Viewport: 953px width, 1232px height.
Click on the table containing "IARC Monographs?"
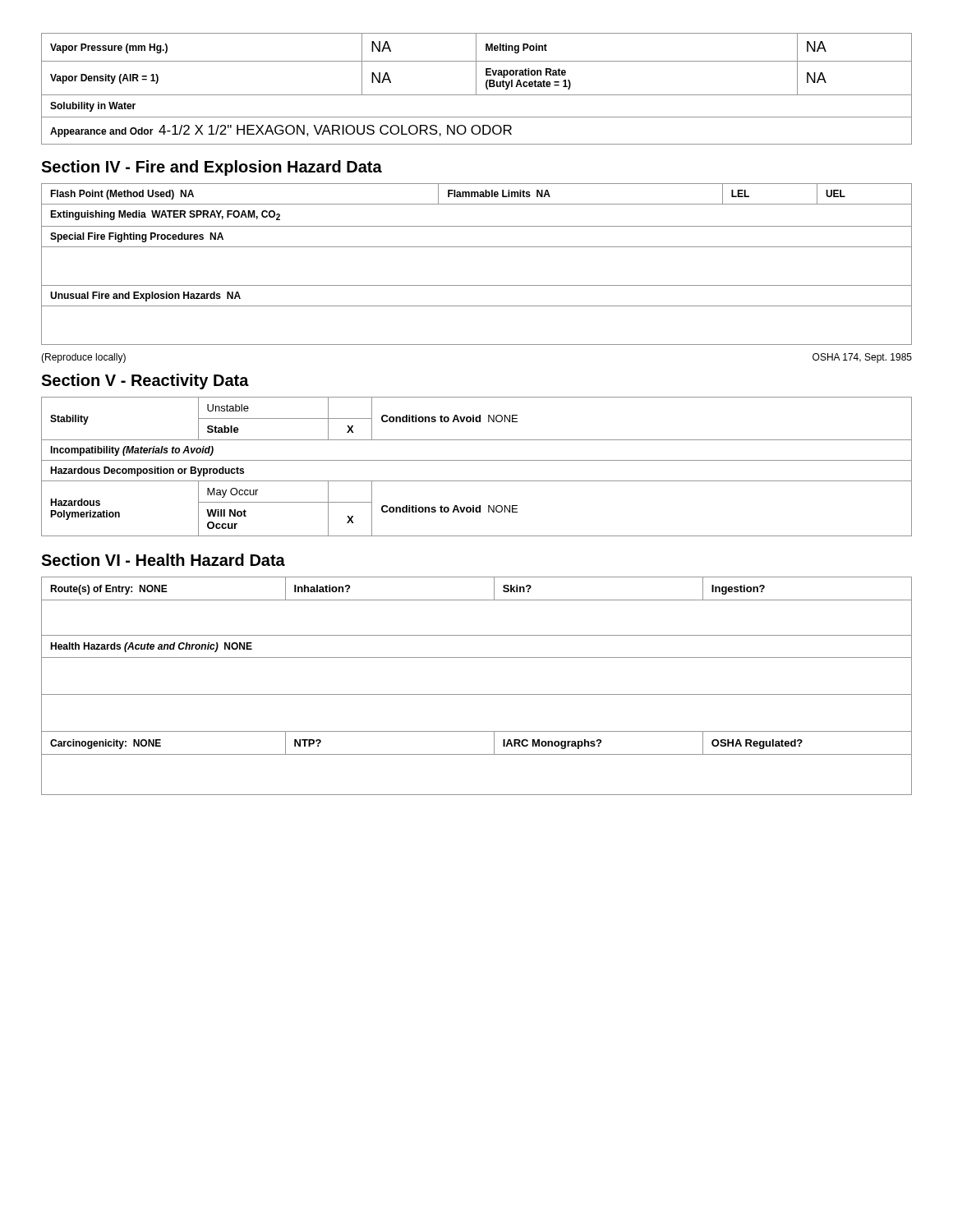[476, 686]
